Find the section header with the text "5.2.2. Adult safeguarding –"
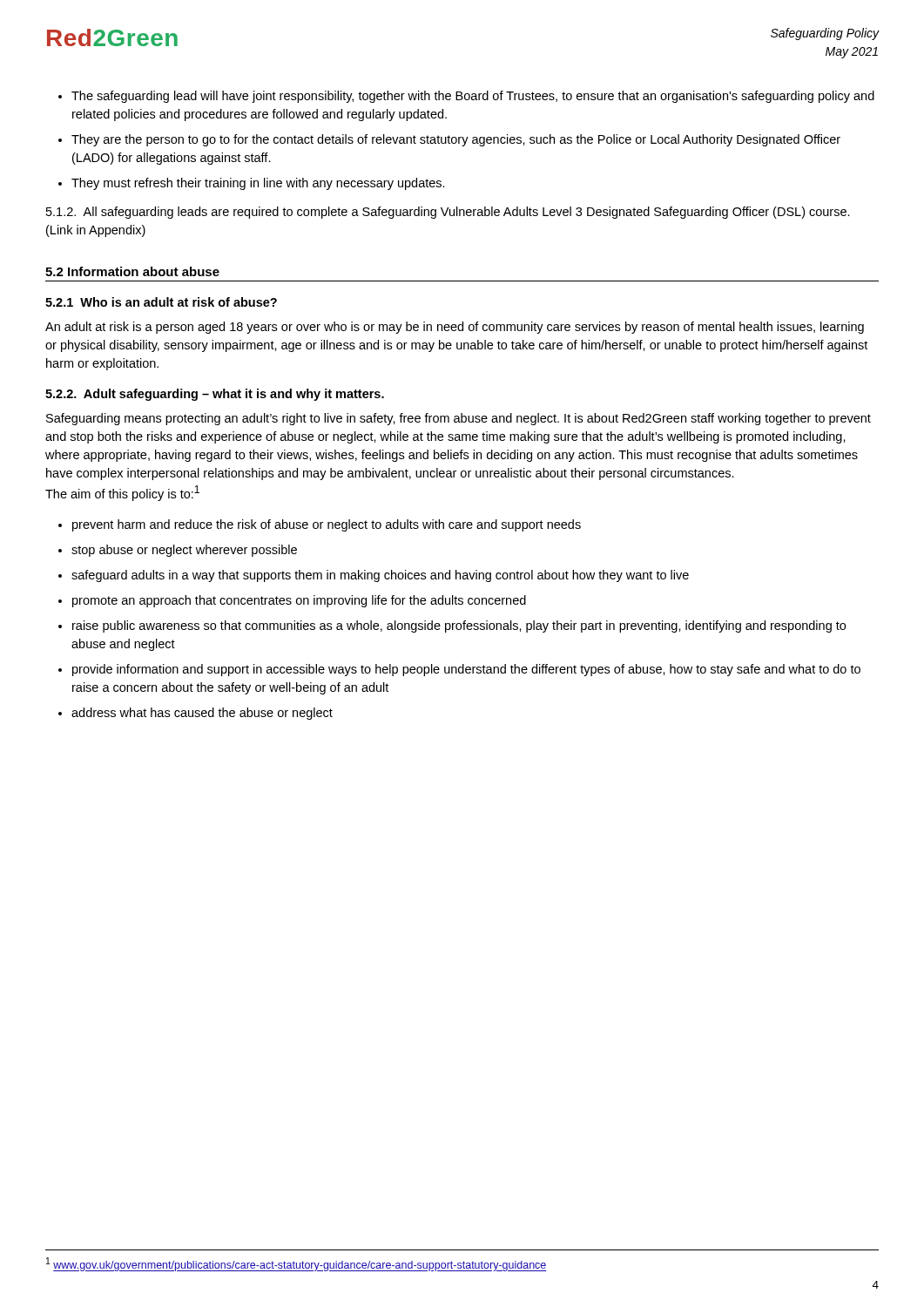Screen dimensions: 1307x924 tap(215, 394)
